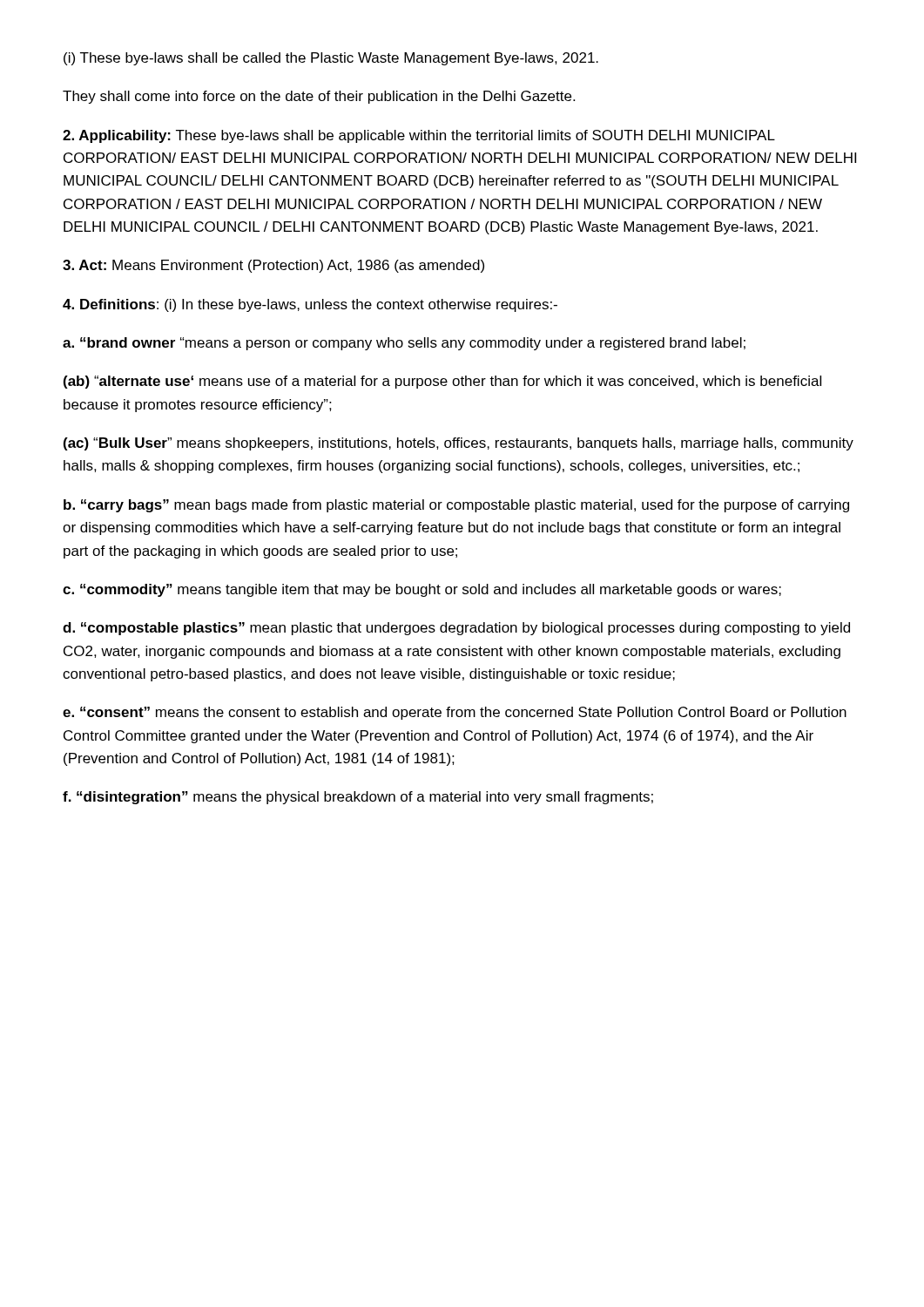The image size is (924, 1307).
Task: Point to the block beginning "They shall come into force on"
Action: click(x=319, y=97)
